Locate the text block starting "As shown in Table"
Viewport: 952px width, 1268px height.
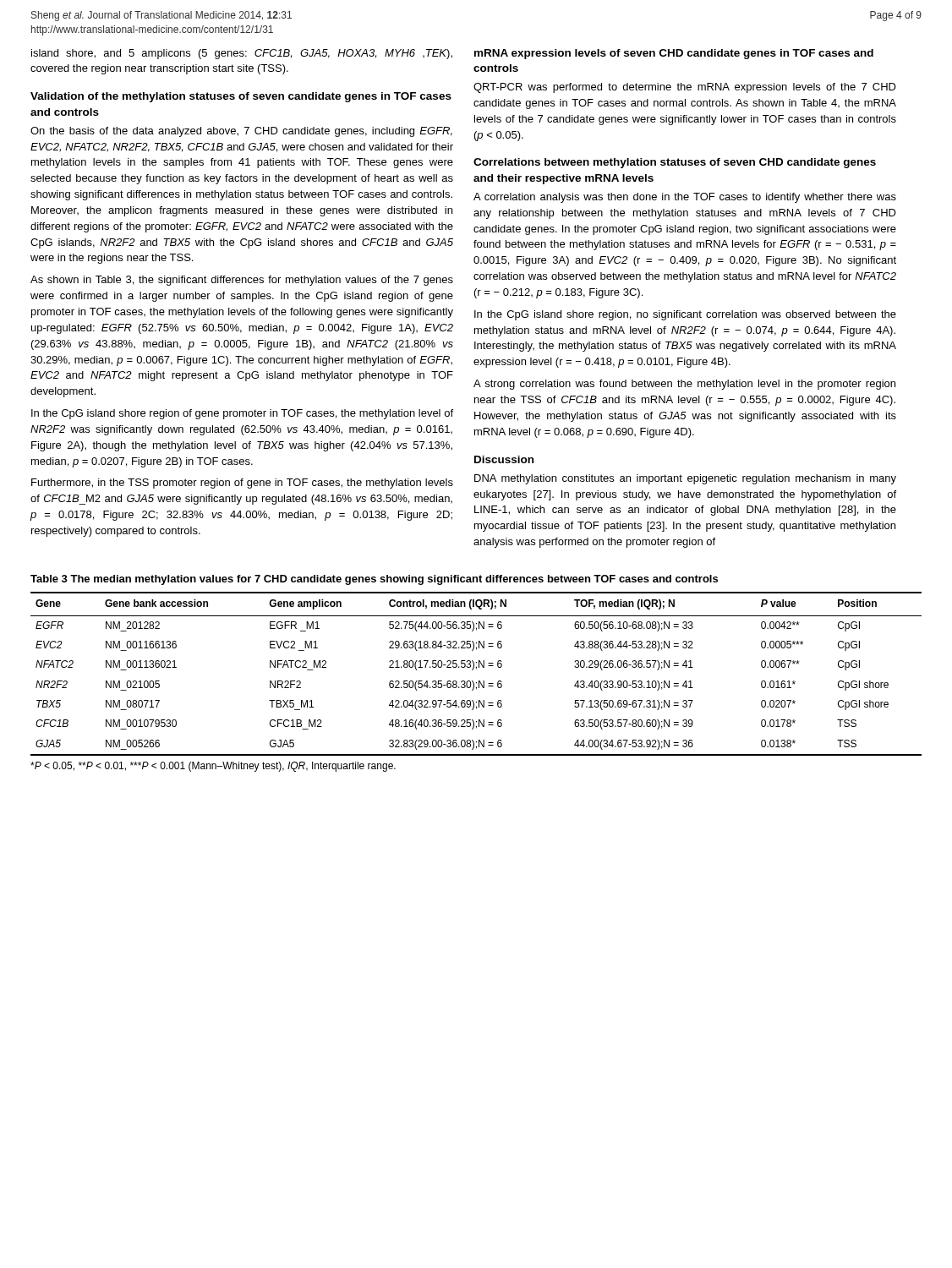[x=242, y=335]
